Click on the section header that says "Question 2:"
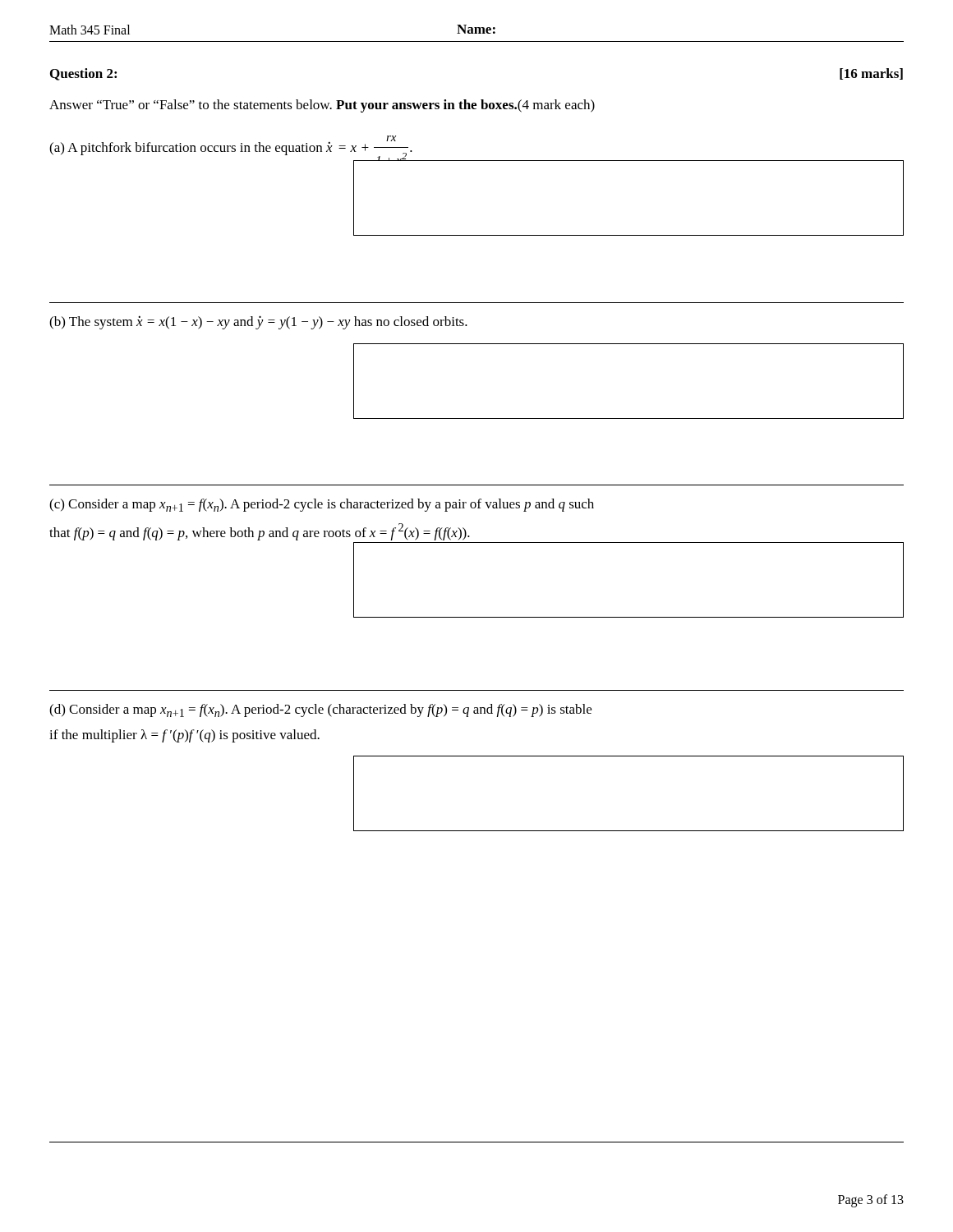Viewport: 953px width, 1232px height. 84,73
